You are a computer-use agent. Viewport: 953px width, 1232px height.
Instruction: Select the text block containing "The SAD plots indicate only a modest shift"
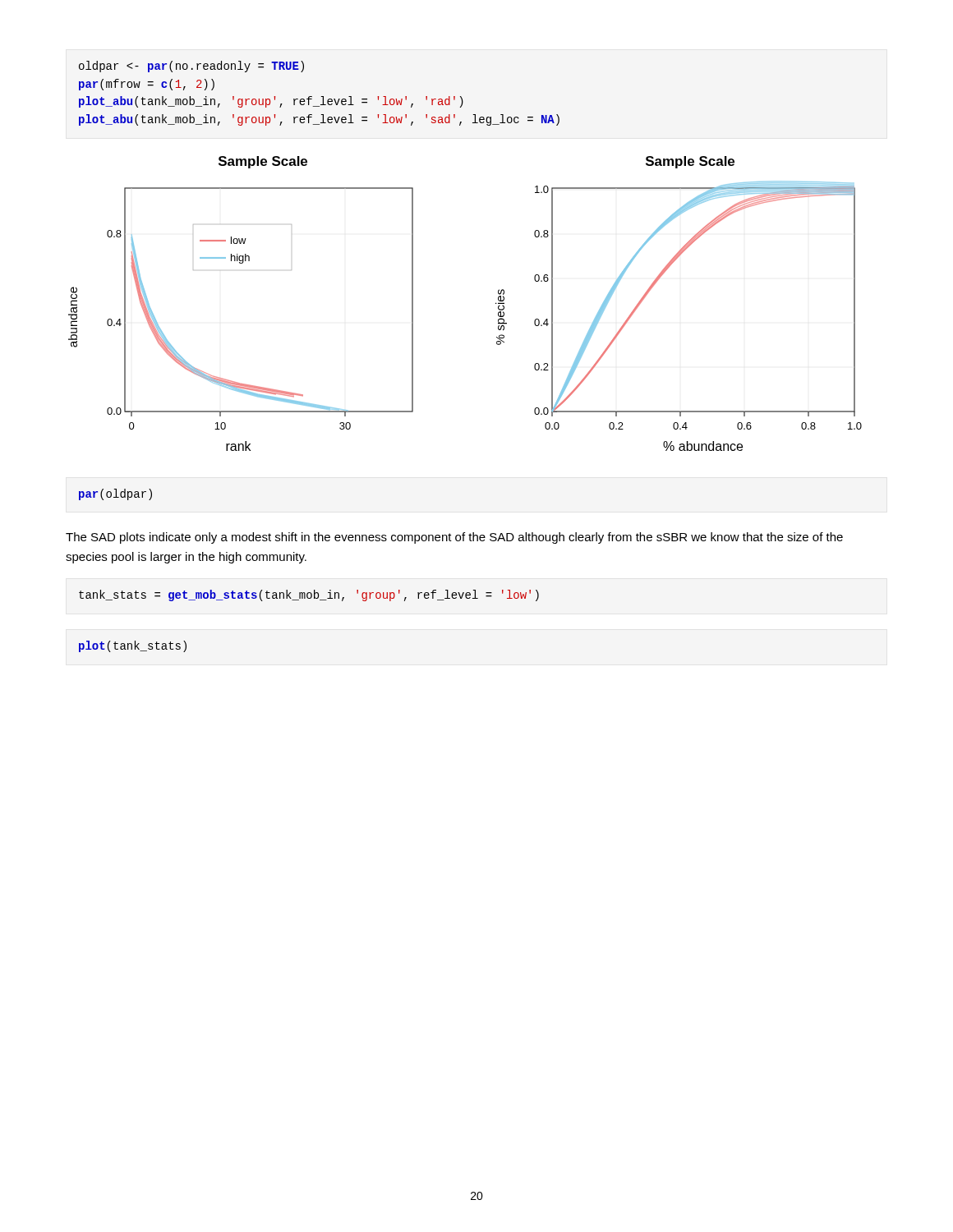coord(454,547)
